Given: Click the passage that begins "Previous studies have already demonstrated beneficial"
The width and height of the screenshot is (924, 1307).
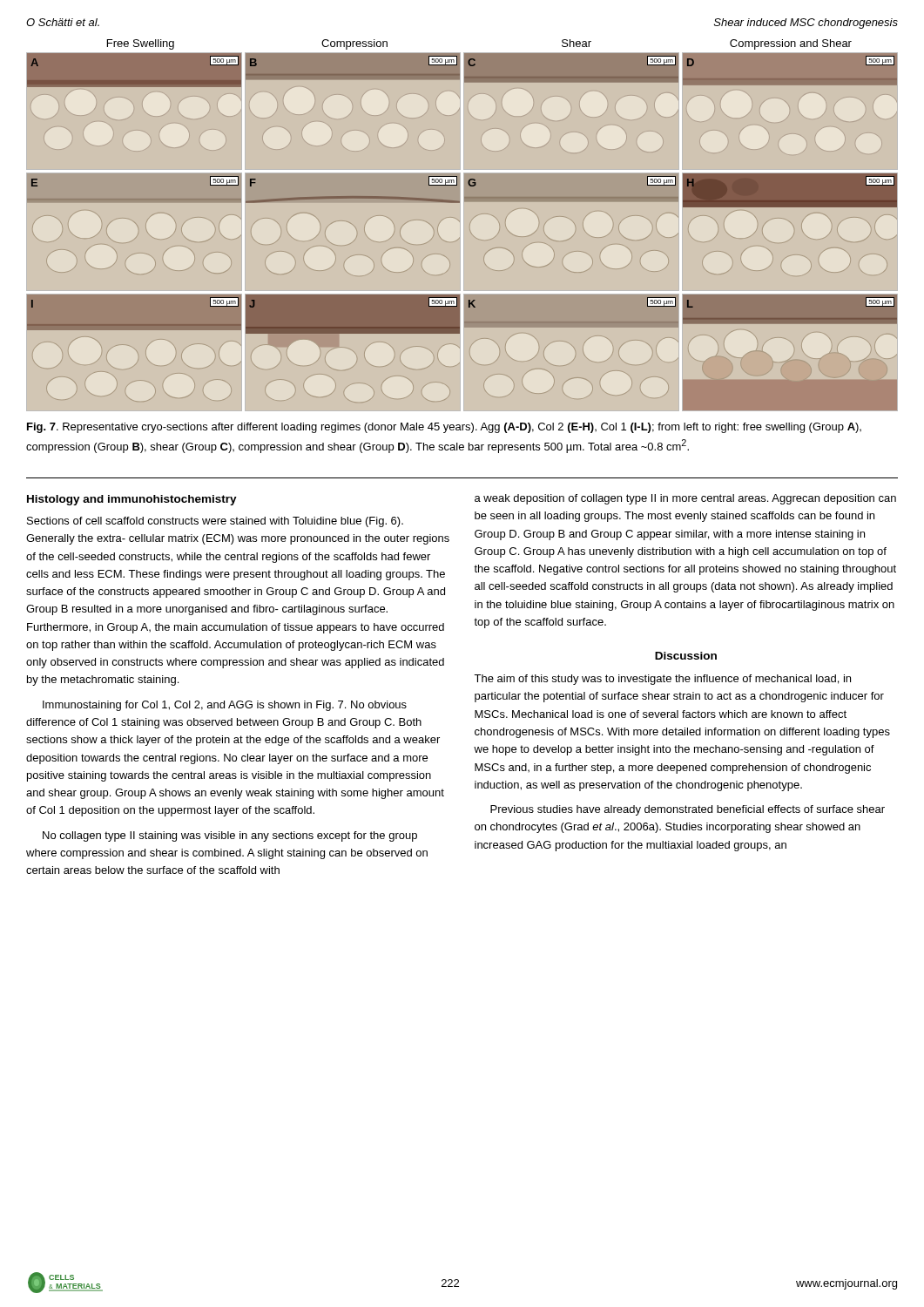Looking at the screenshot, I should (680, 827).
